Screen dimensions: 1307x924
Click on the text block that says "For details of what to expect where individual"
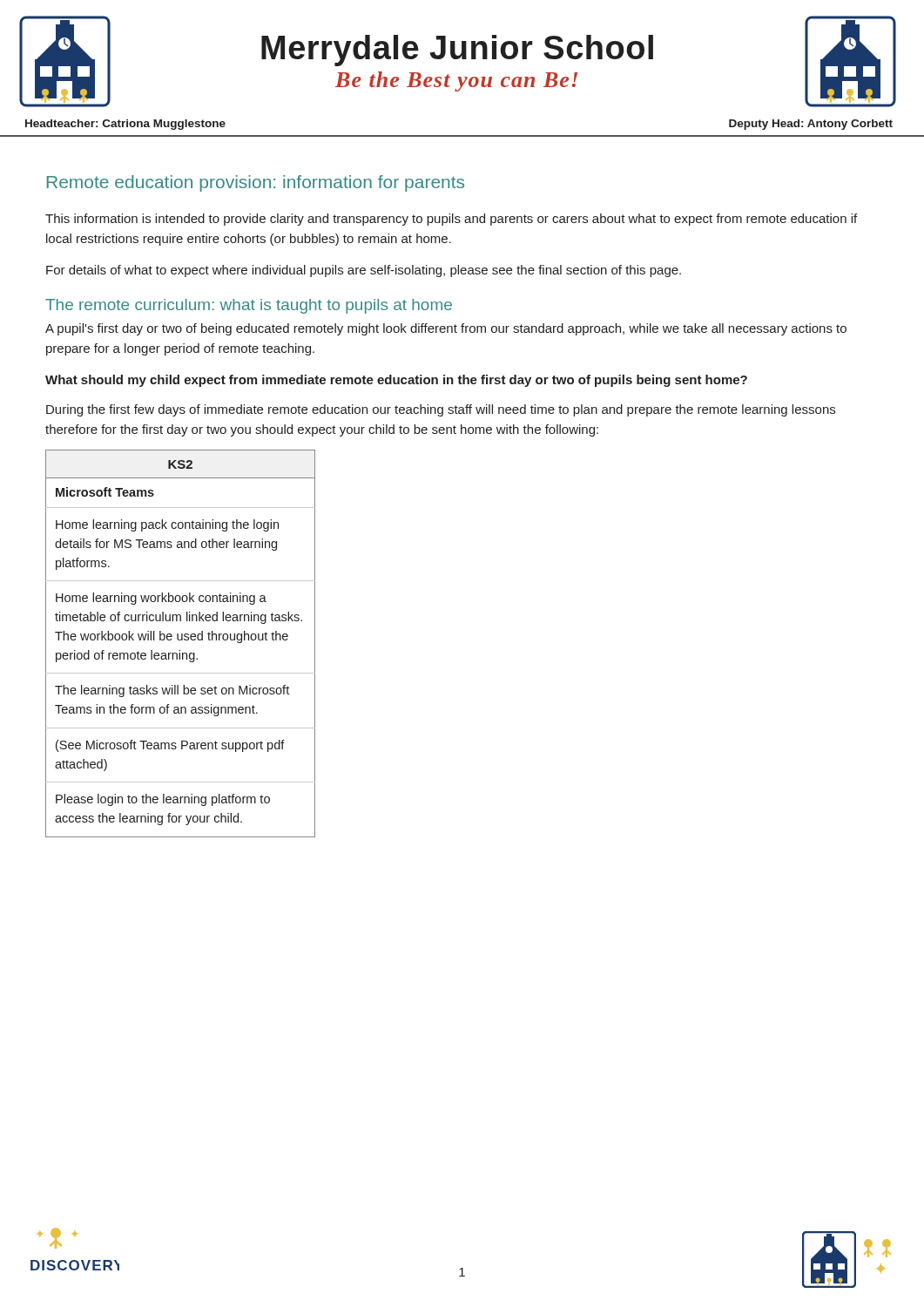(364, 269)
